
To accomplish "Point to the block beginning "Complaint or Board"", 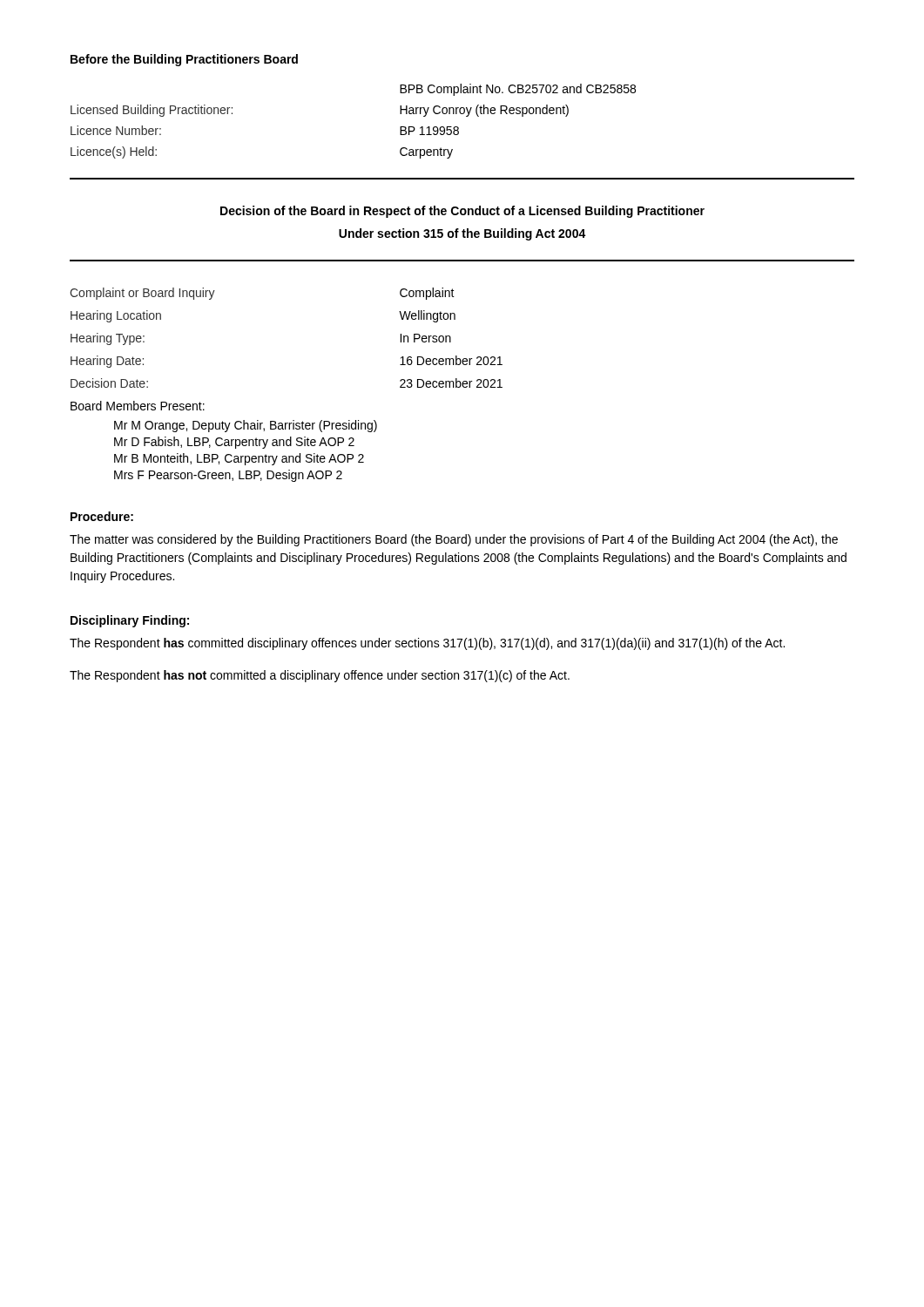I will click(462, 293).
